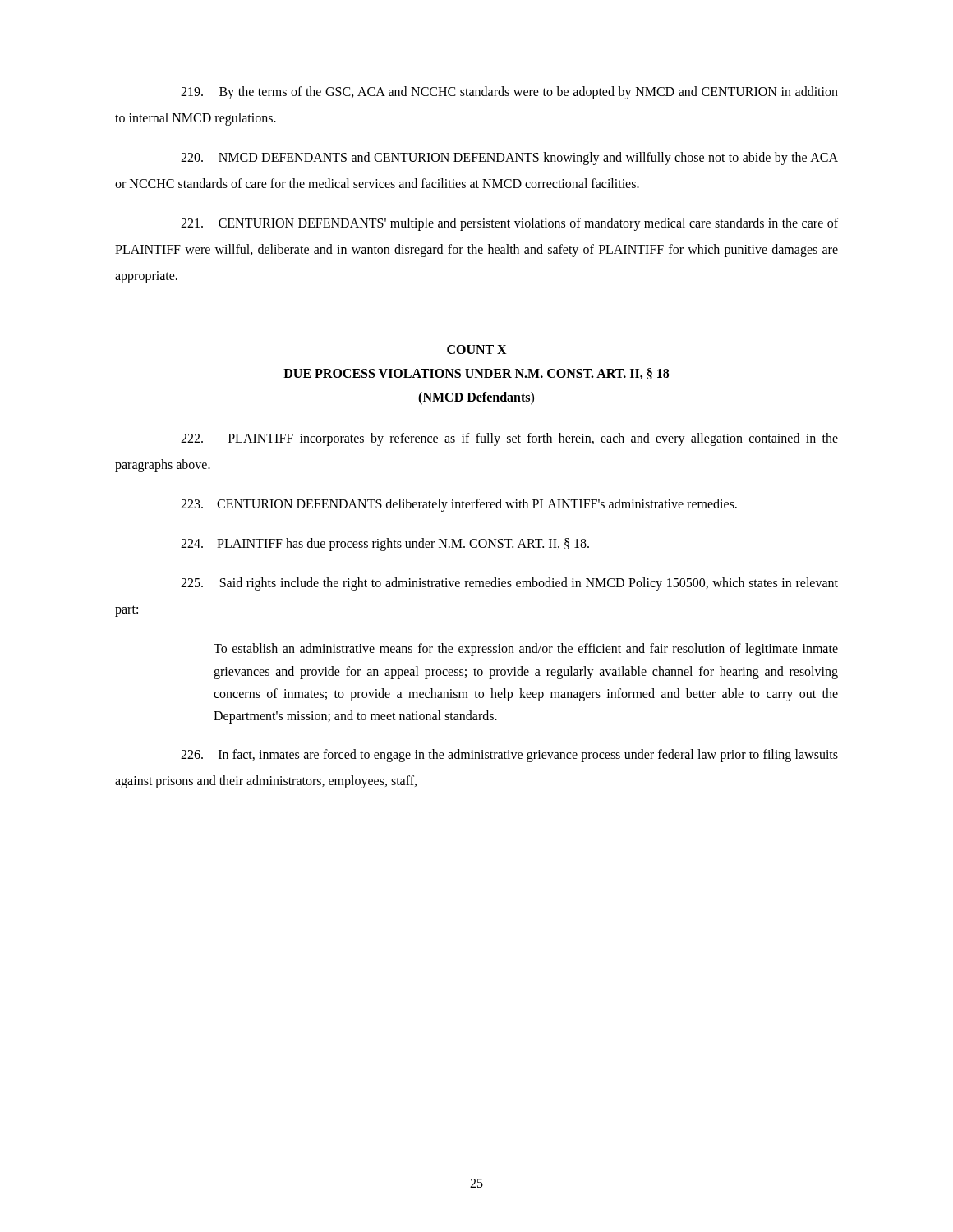Locate the text block containing "CENTURION DEFENDANTS deliberately"
The image size is (953, 1232).
[476, 505]
